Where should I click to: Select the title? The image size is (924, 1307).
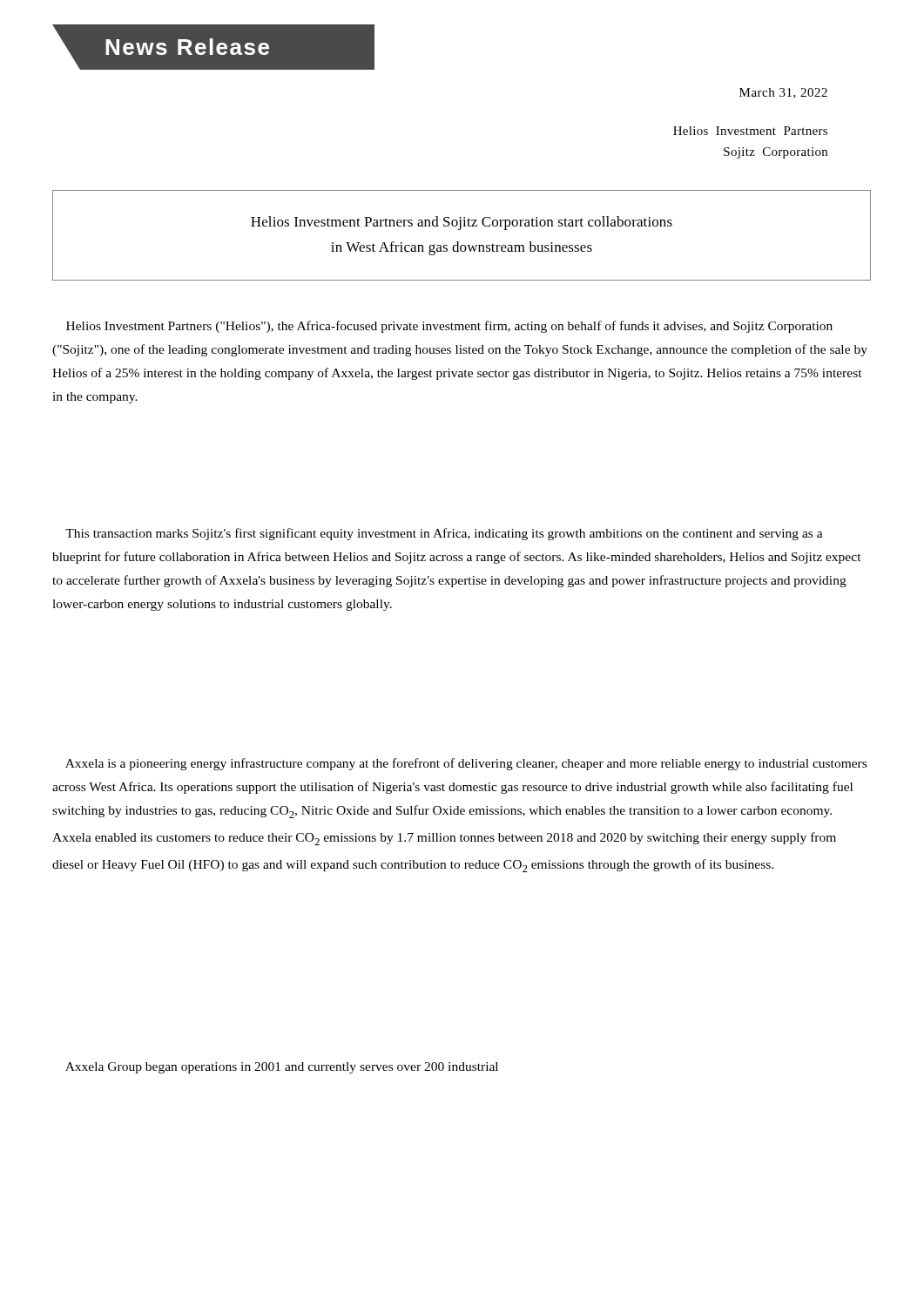click(462, 234)
